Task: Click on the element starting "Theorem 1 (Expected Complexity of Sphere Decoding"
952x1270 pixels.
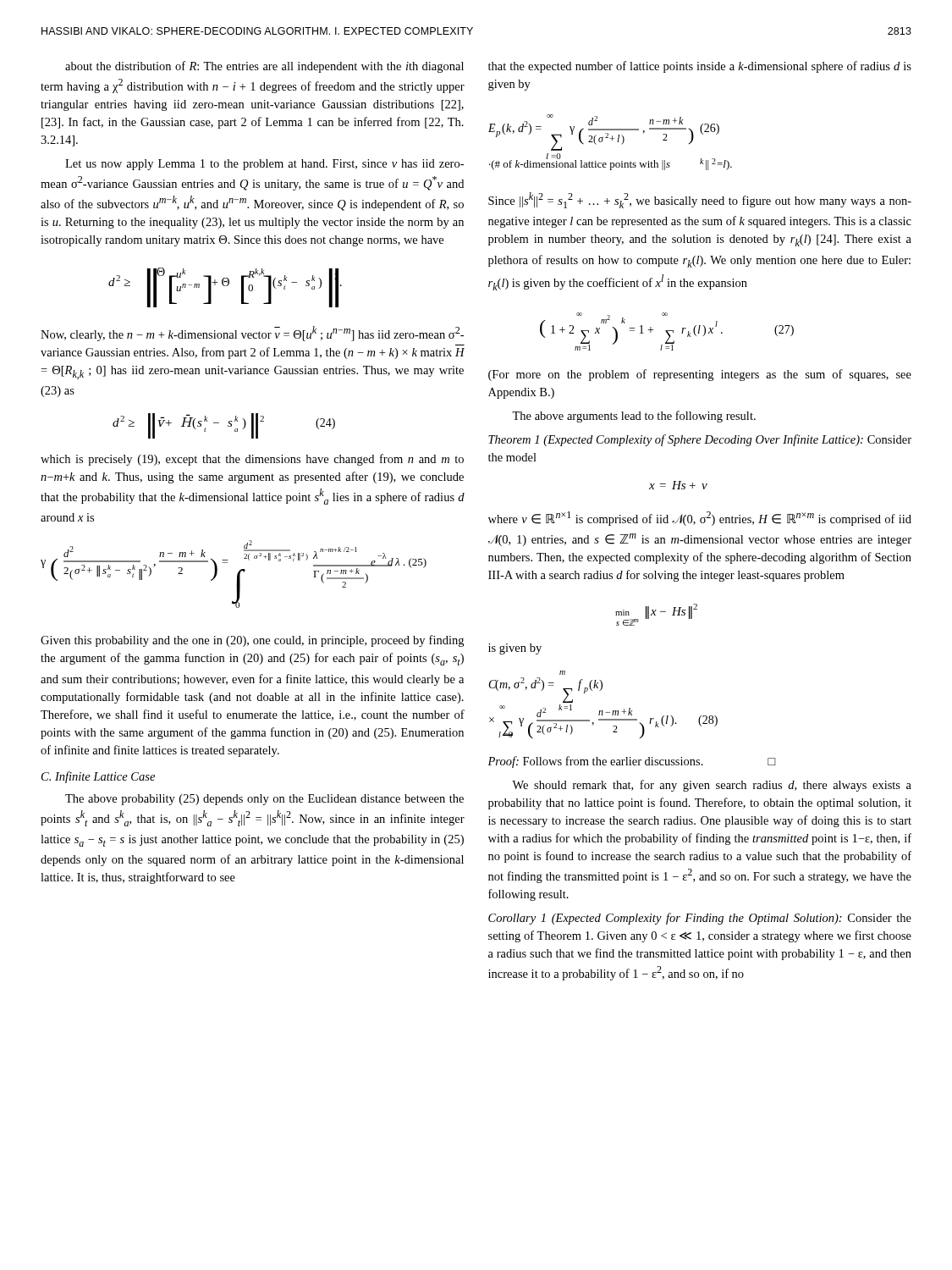Action: click(700, 449)
